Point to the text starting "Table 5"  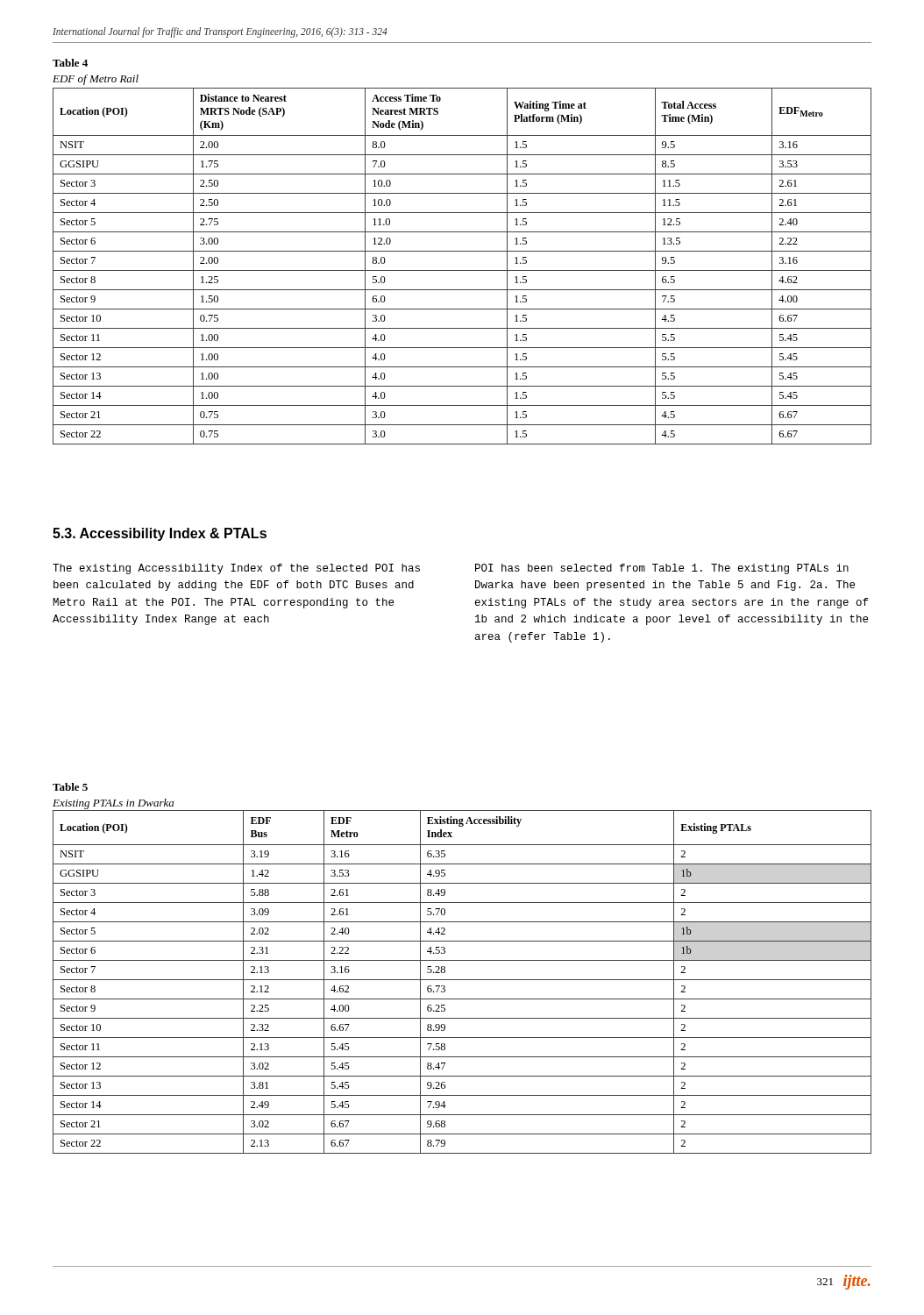(x=70, y=787)
